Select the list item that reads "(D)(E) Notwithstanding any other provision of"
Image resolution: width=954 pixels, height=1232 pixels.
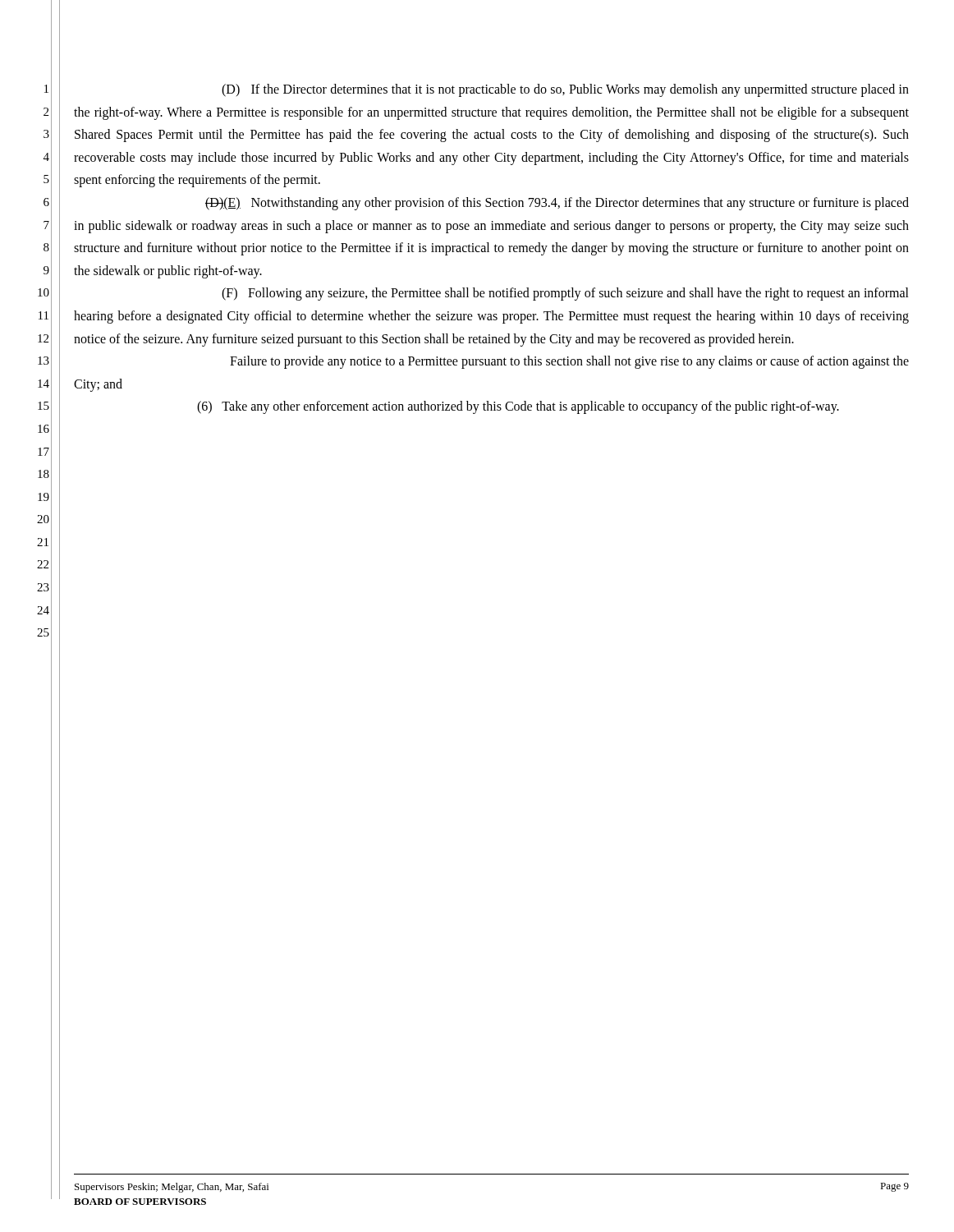[x=491, y=237]
